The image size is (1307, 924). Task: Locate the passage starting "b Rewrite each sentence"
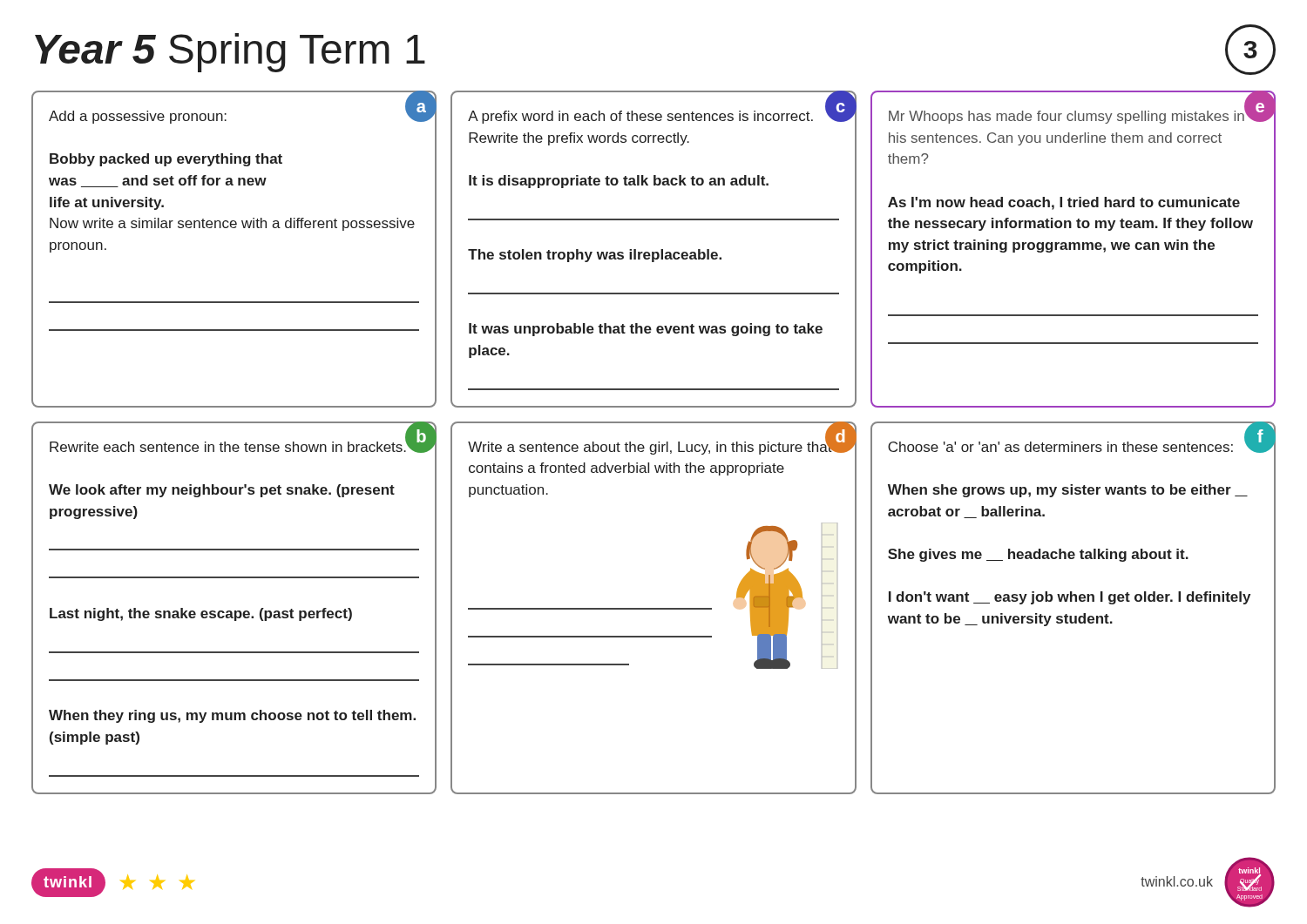pos(243,599)
